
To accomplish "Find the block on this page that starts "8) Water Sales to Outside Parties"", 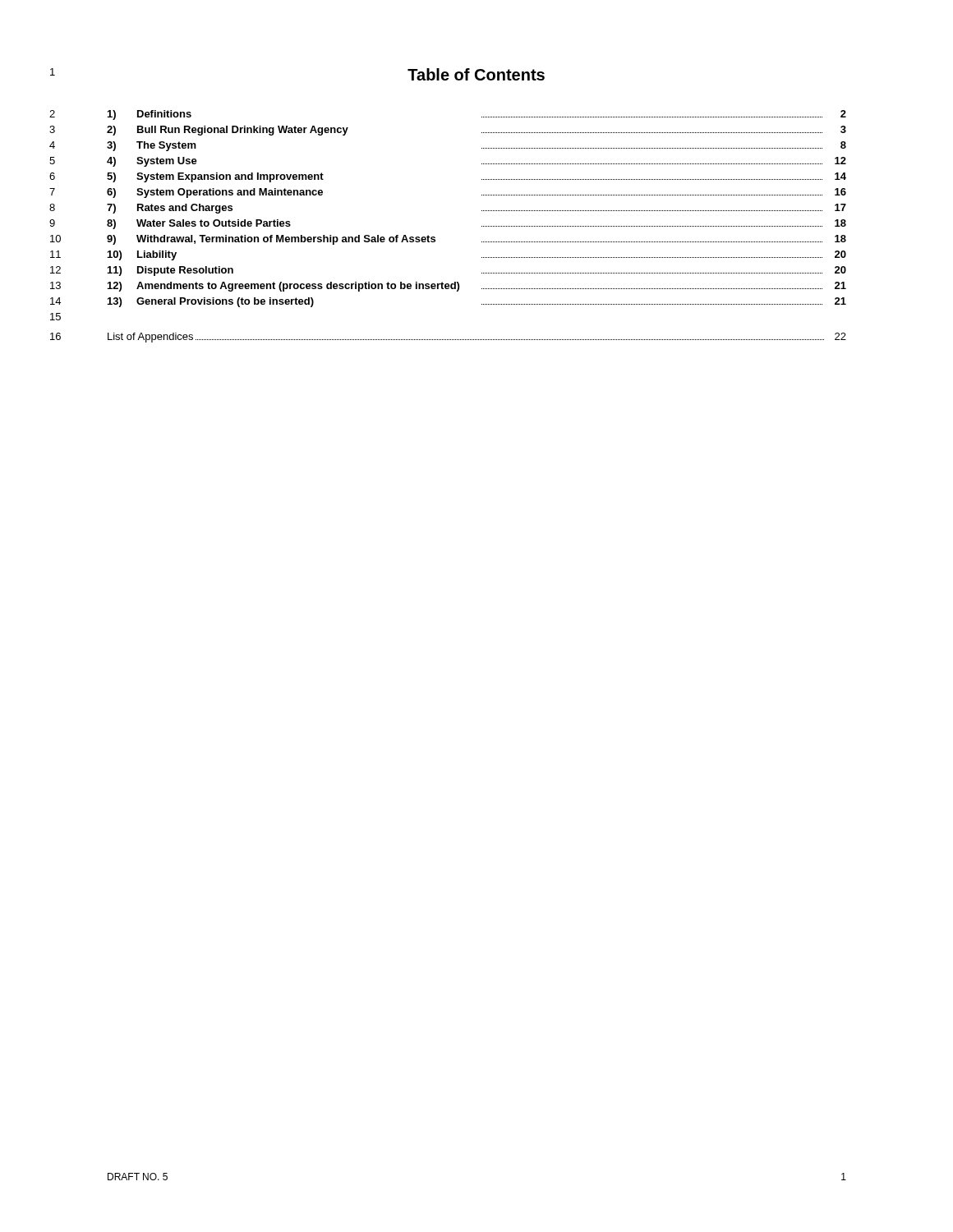I will click(476, 223).
